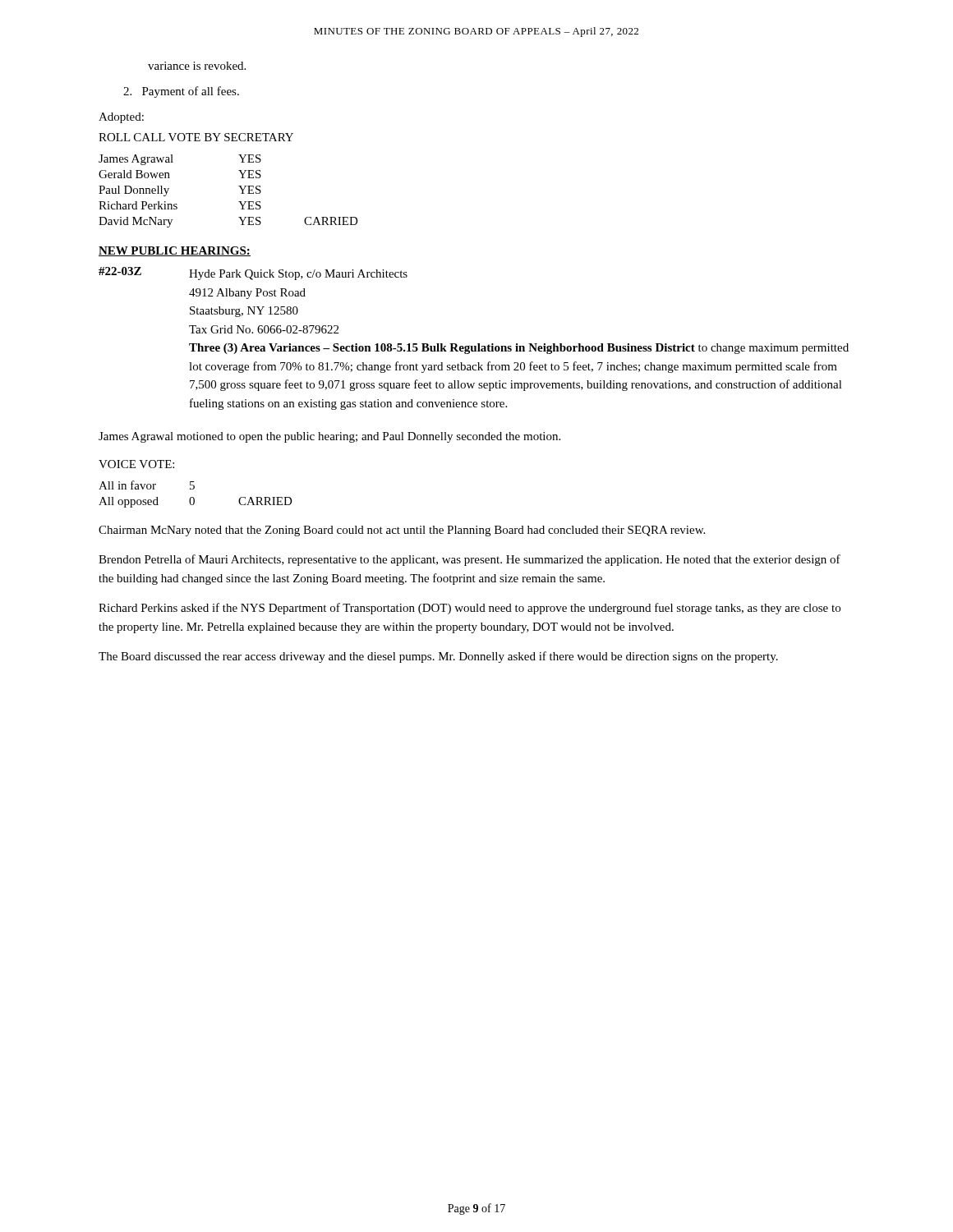
Task: Select the text starting "NEW PUBLIC HEARINGS:"
Action: 174,251
